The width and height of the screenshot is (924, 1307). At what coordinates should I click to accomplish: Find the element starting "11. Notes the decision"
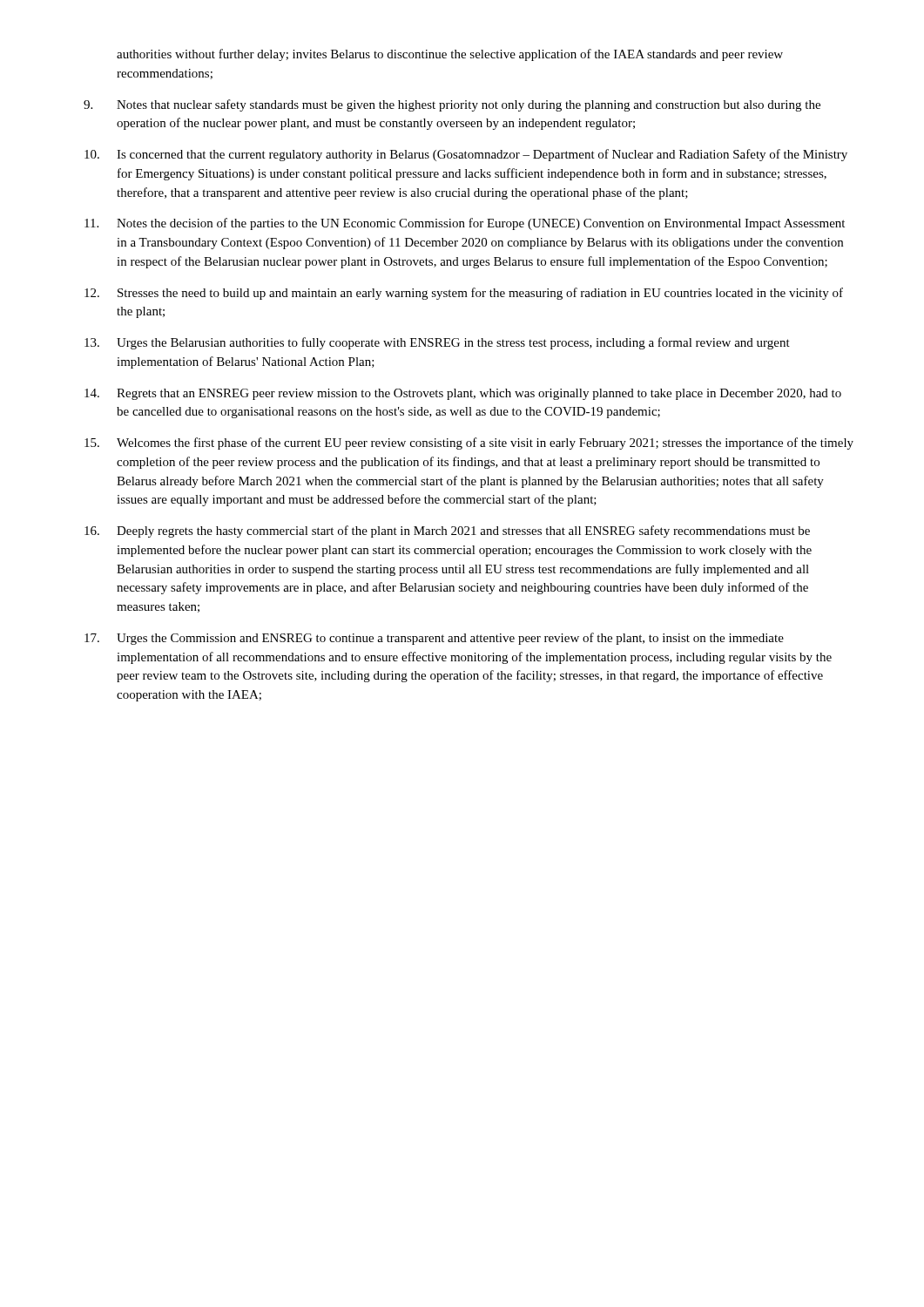pos(469,243)
